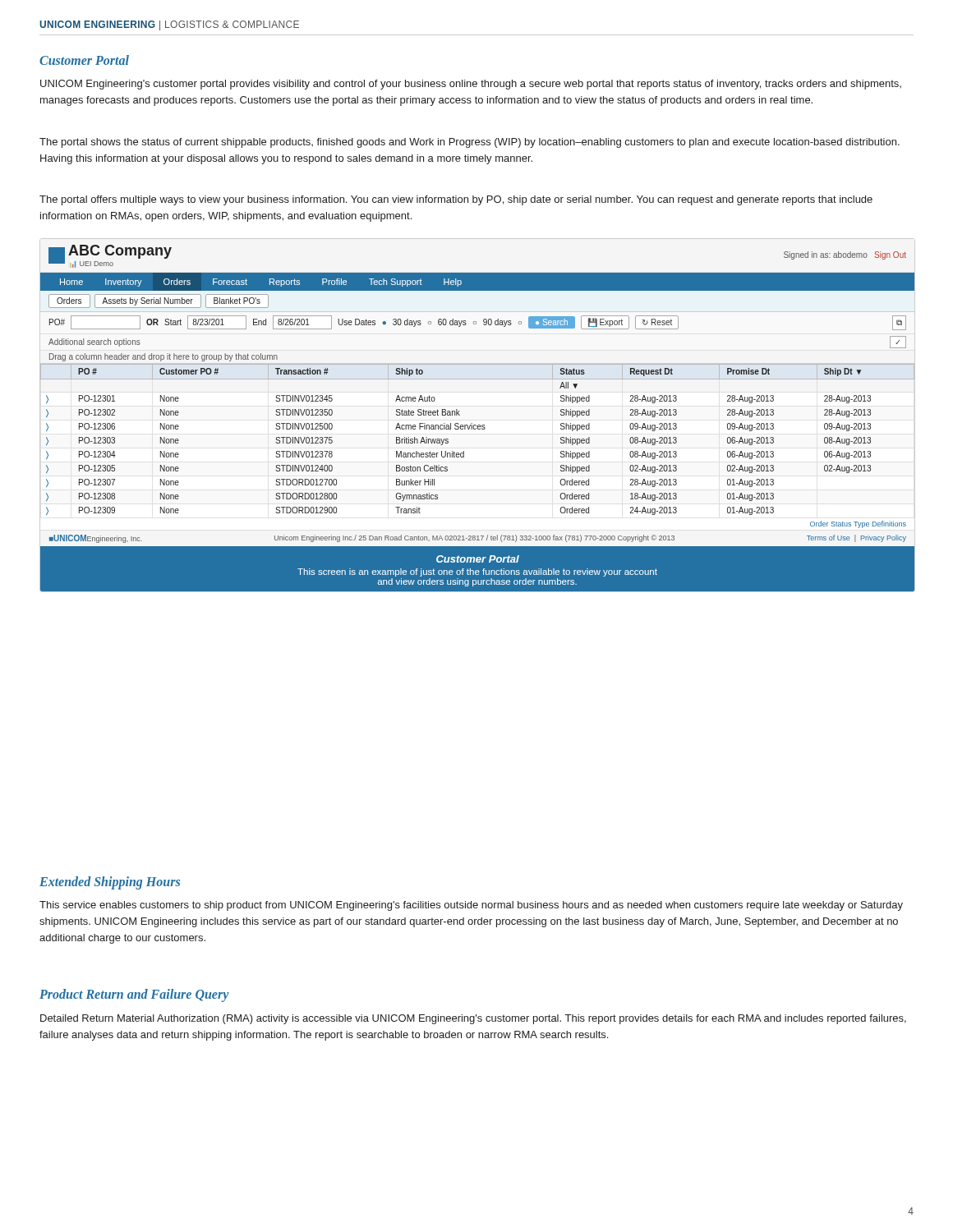953x1232 pixels.
Task: Find the text block starting "The portal offers multiple ways to view"
Action: 476,208
